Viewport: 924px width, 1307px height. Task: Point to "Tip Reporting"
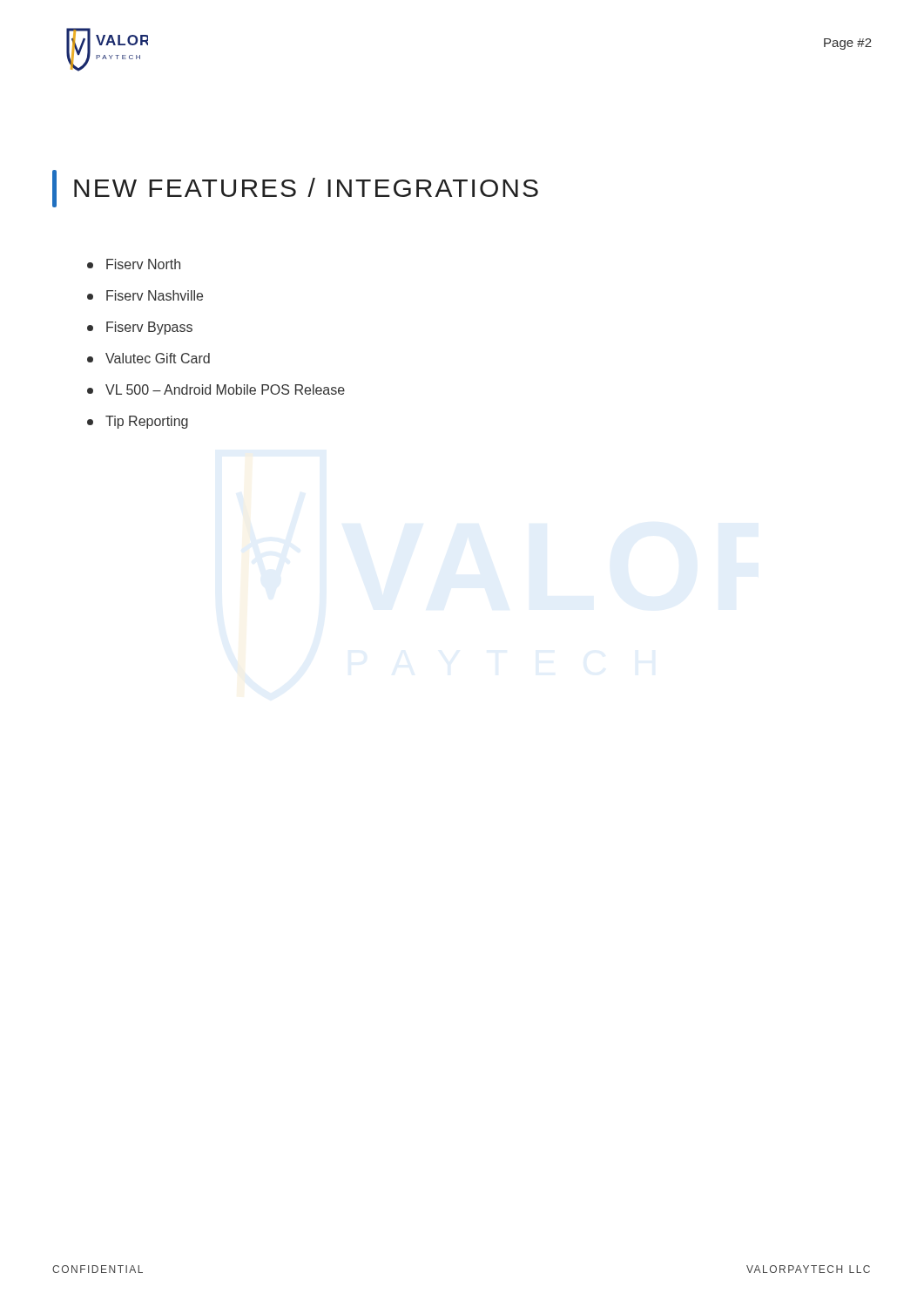(138, 422)
